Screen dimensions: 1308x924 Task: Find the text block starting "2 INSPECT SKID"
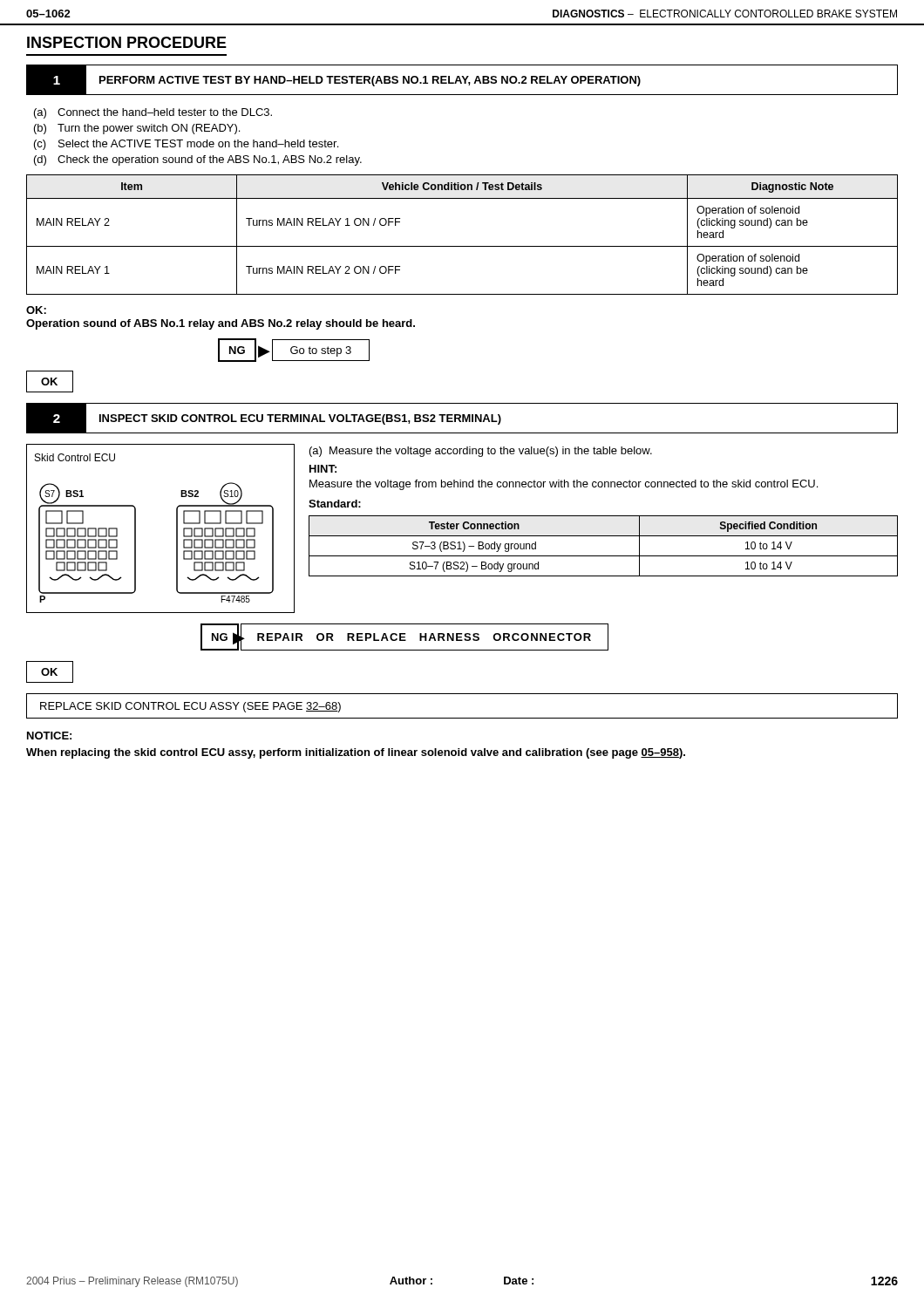(270, 418)
